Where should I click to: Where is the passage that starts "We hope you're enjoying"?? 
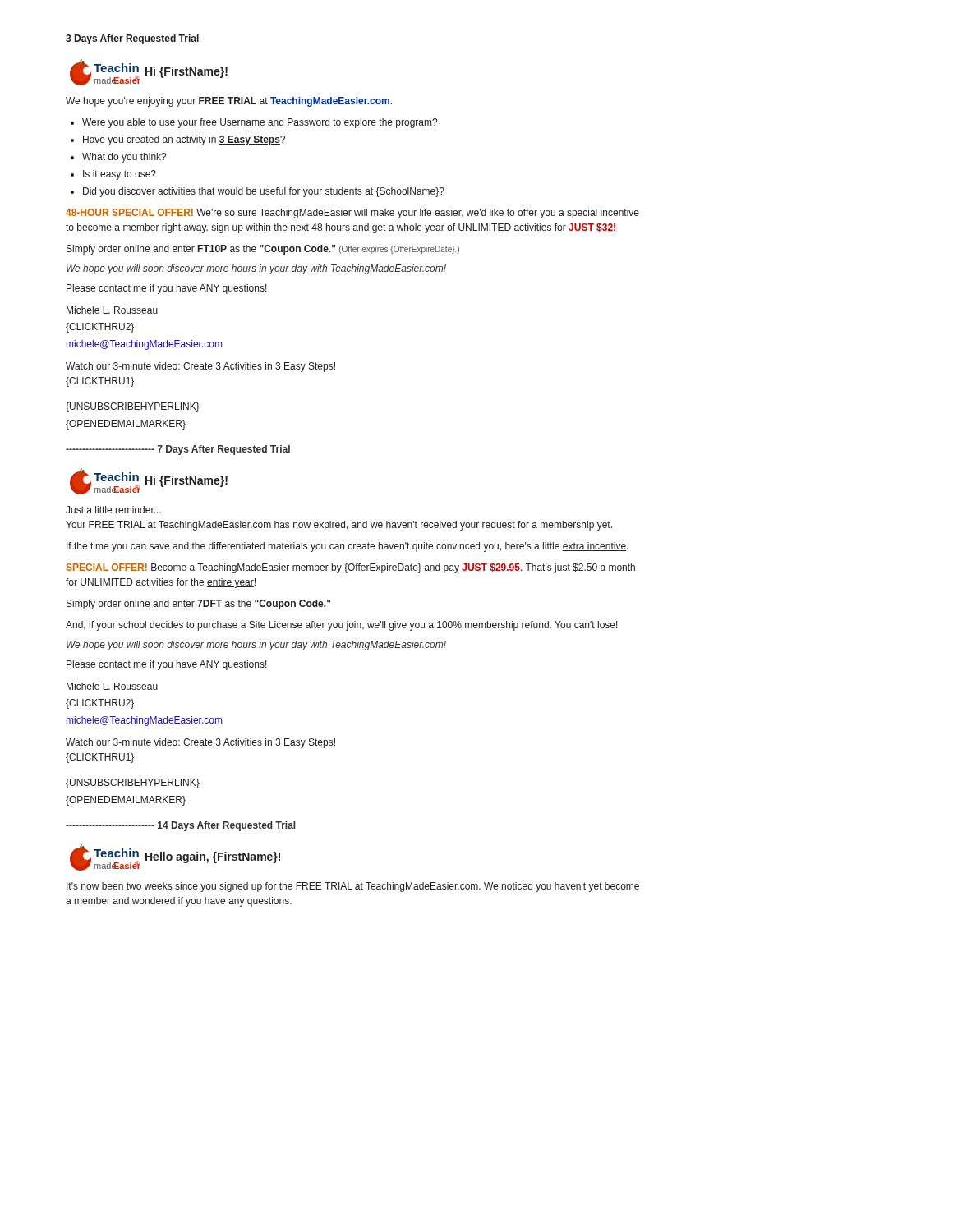(x=229, y=101)
